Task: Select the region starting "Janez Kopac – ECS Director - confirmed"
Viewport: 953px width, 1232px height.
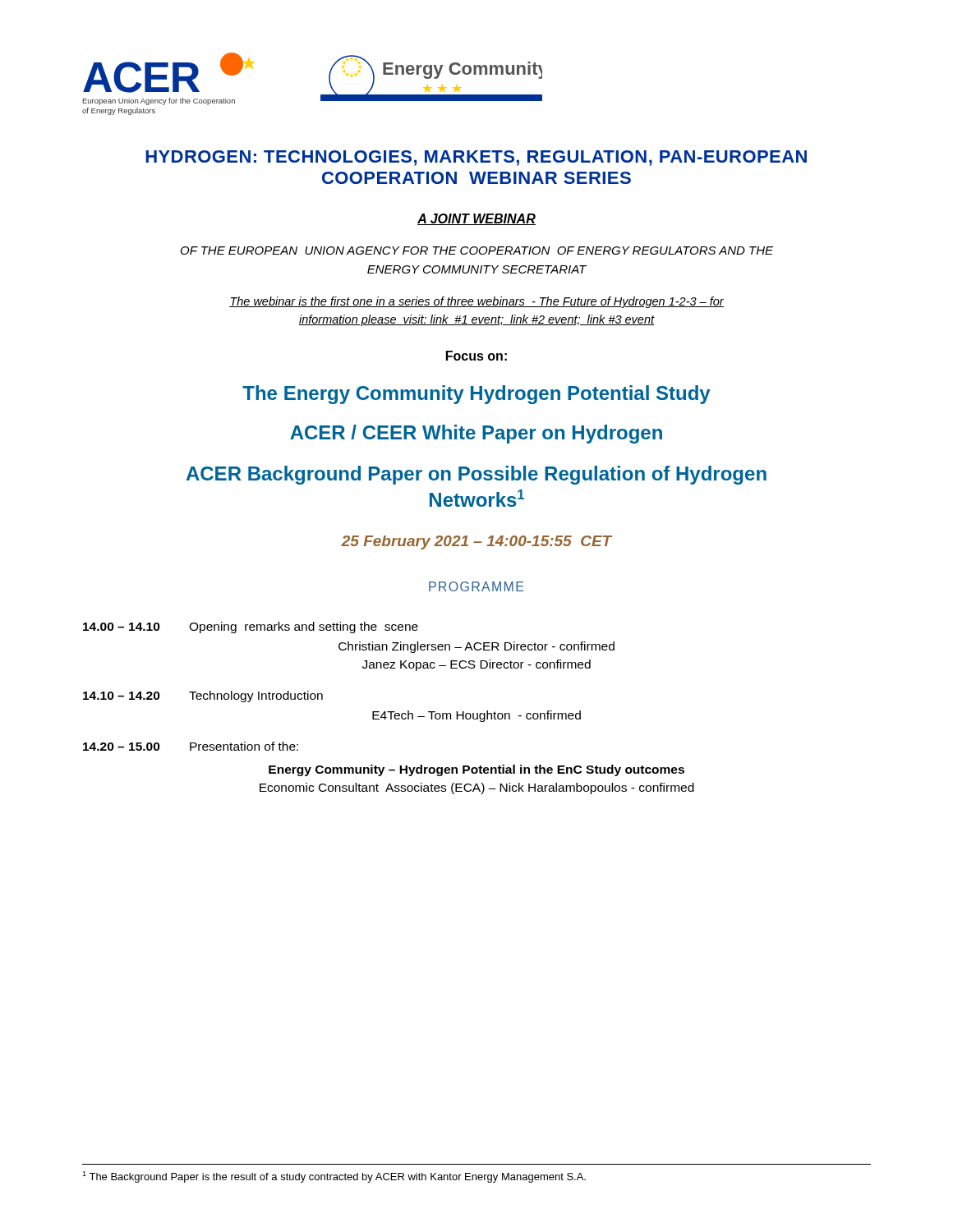Action: pos(476,664)
